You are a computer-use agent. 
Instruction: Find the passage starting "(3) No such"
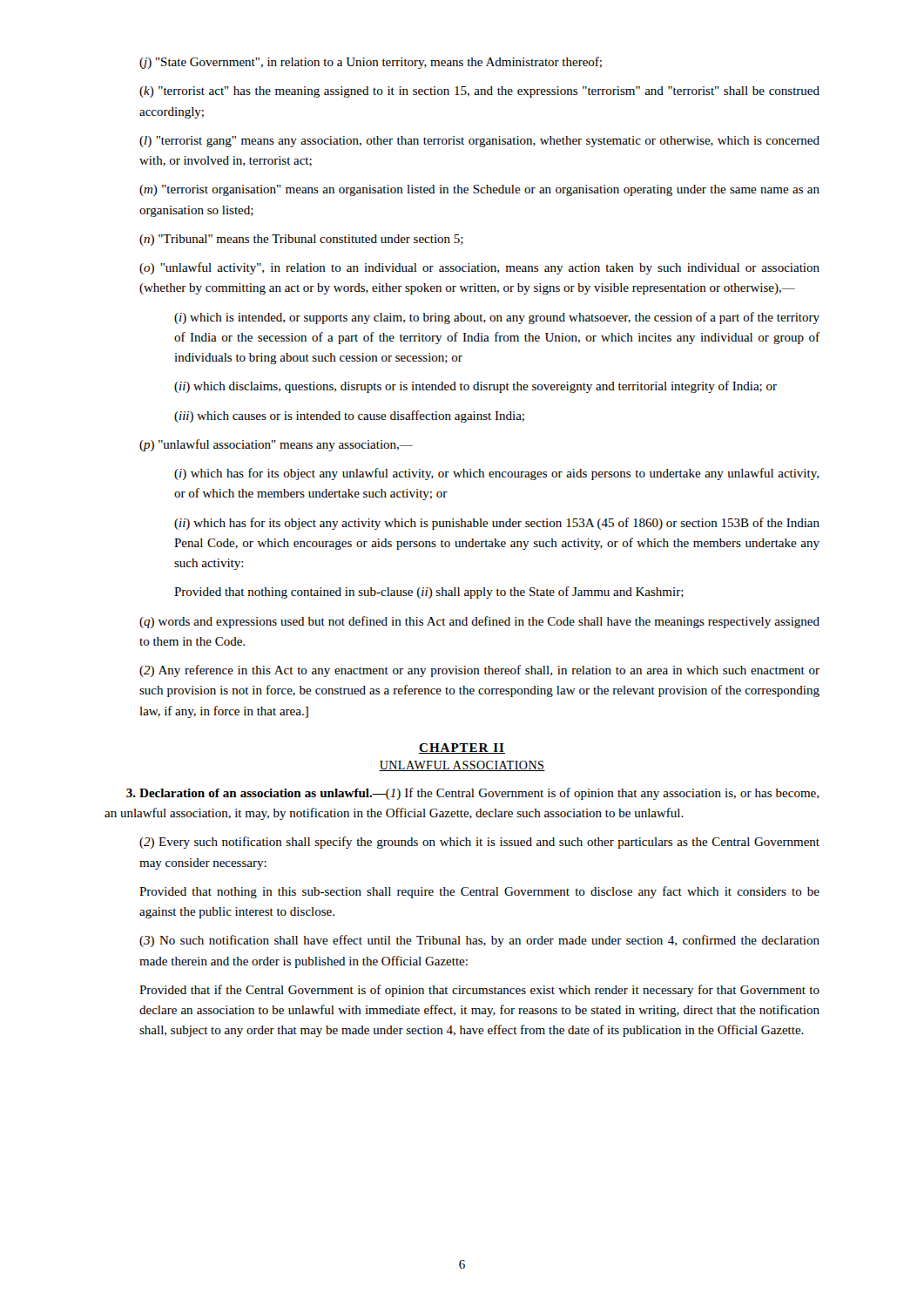tap(479, 951)
